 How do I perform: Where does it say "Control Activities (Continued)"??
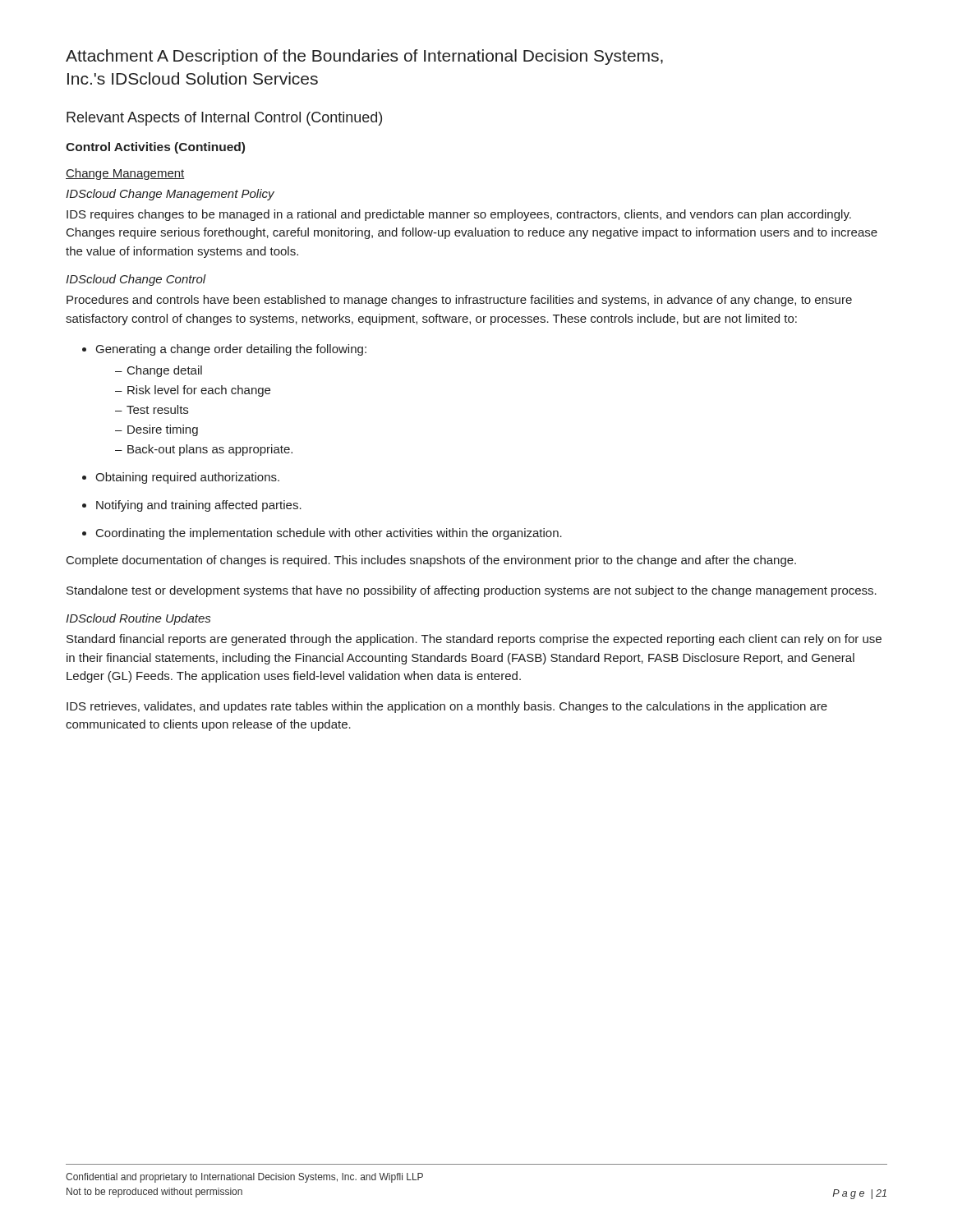click(155, 148)
